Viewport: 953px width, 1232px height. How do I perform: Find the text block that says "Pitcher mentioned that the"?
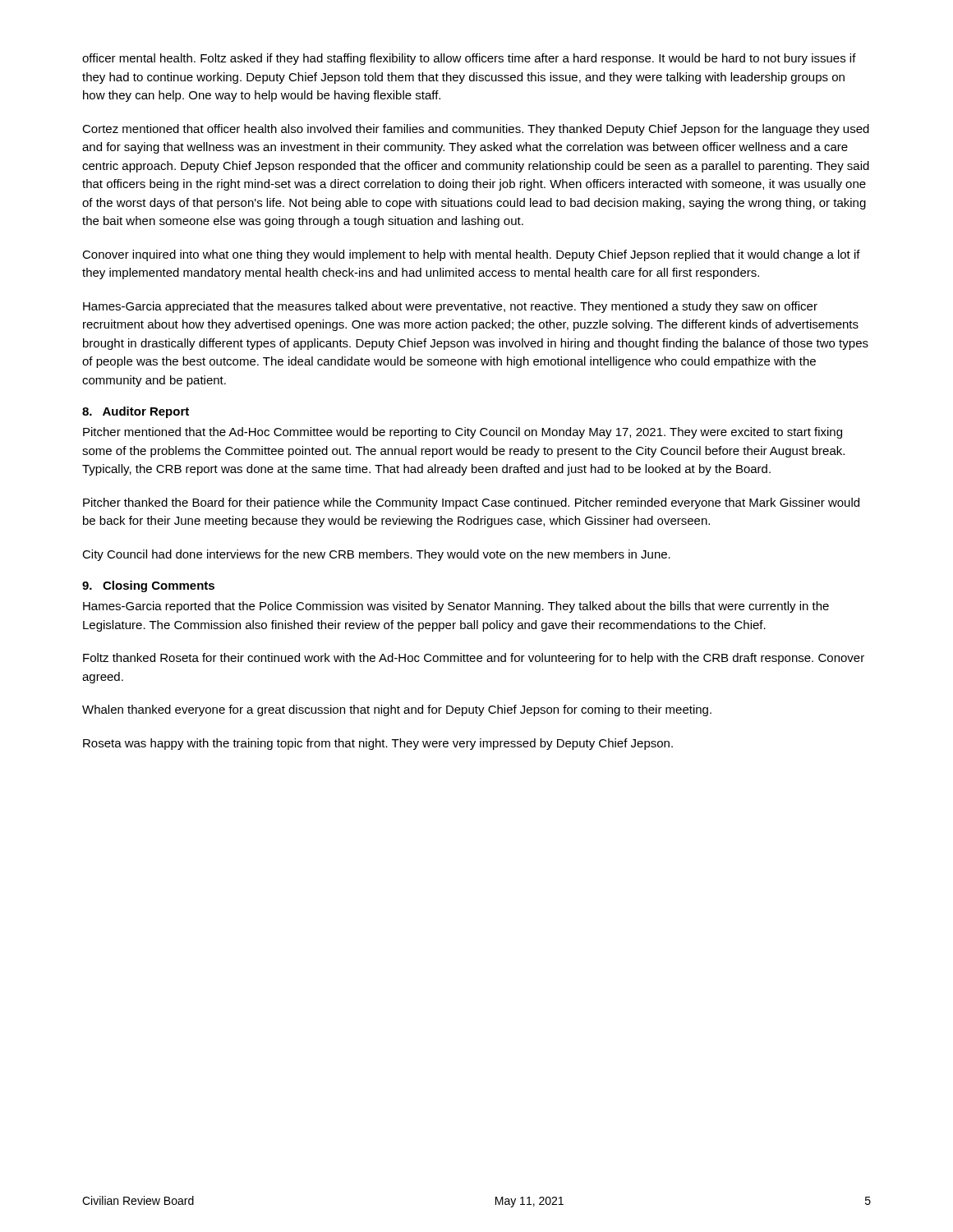[x=464, y=450]
